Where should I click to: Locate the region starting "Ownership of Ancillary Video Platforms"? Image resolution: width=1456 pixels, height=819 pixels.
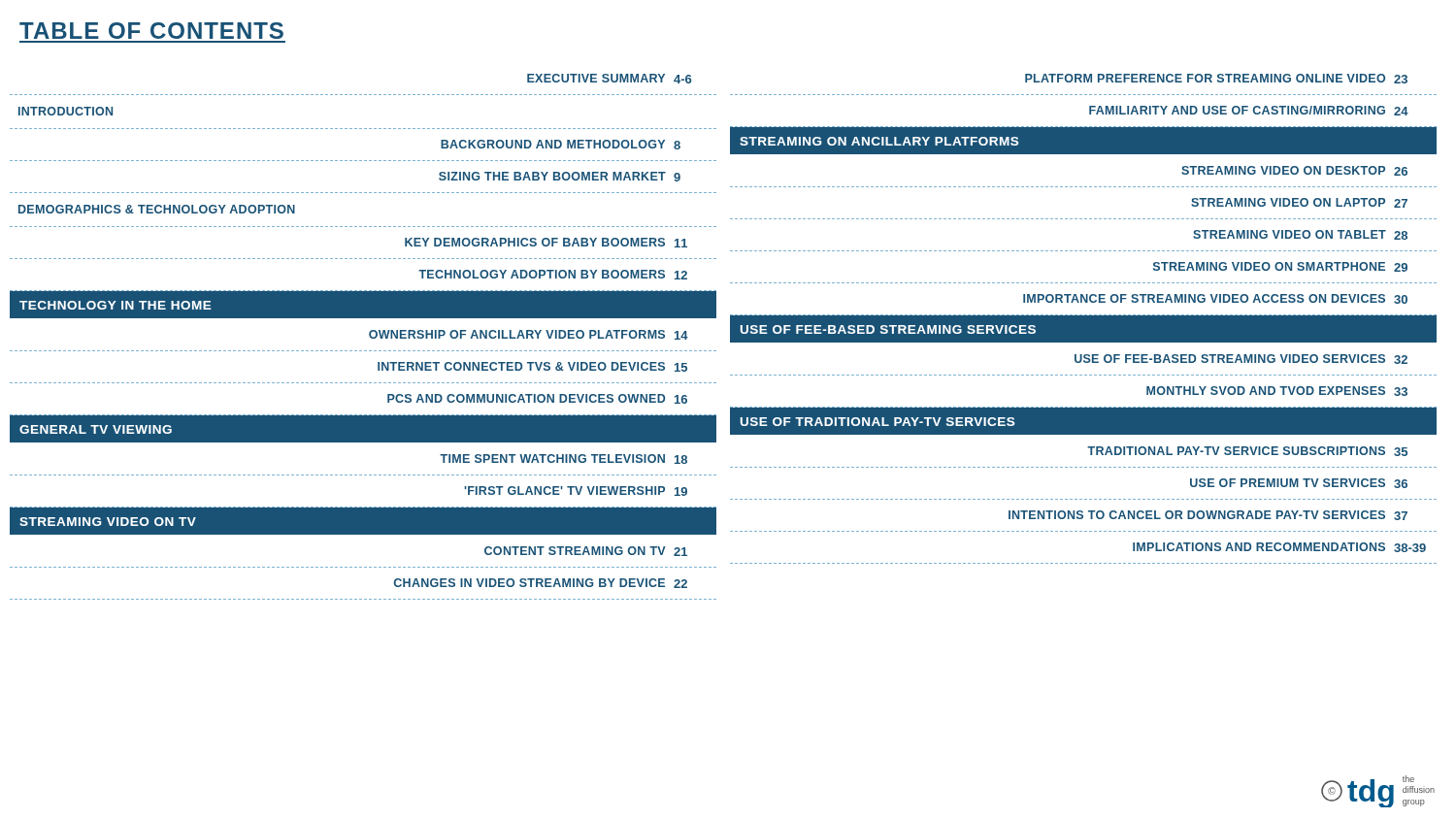[x=363, y=335]
